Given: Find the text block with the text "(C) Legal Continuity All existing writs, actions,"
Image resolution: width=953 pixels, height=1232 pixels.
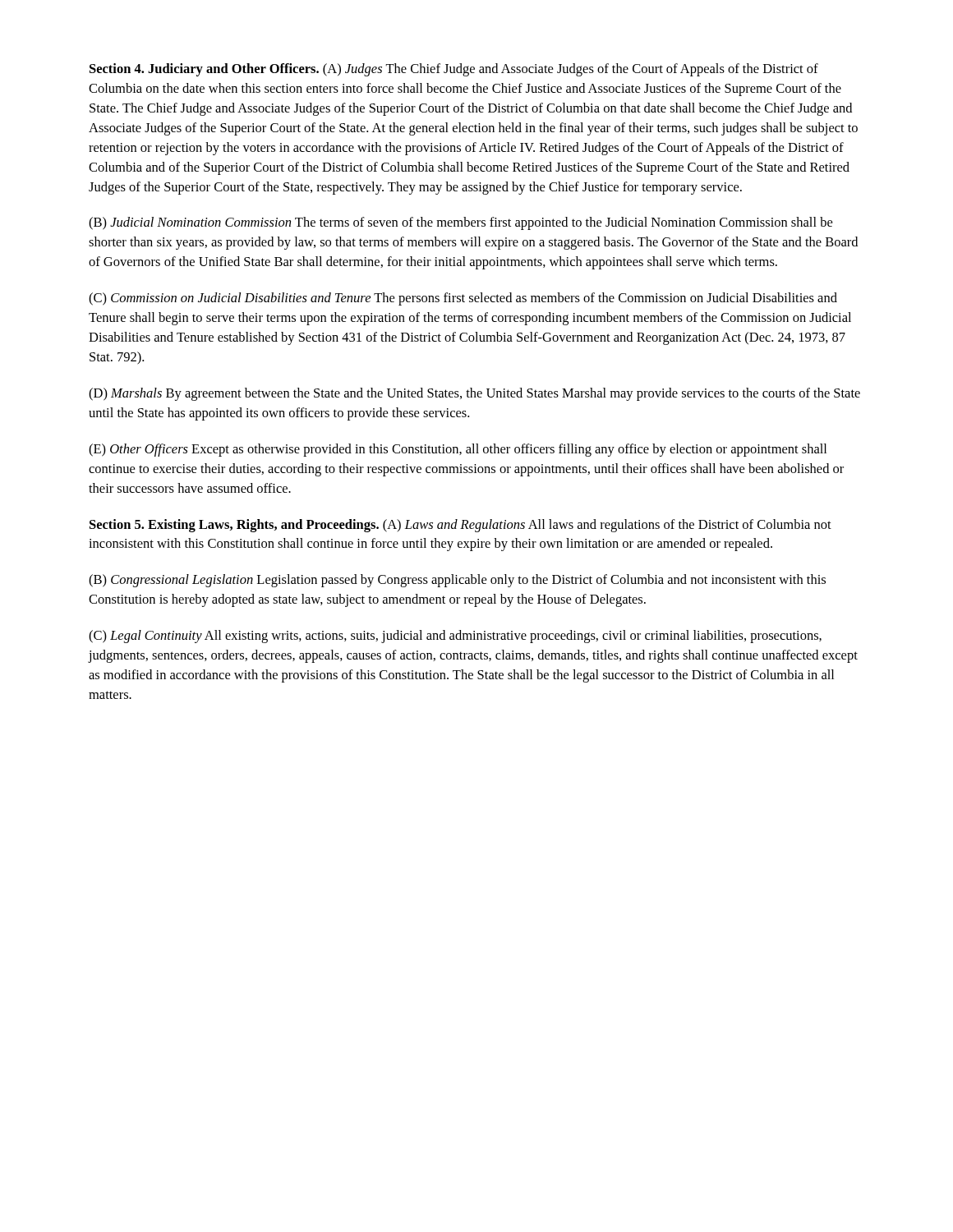Looking at the screenshot, I should [473, 665].
